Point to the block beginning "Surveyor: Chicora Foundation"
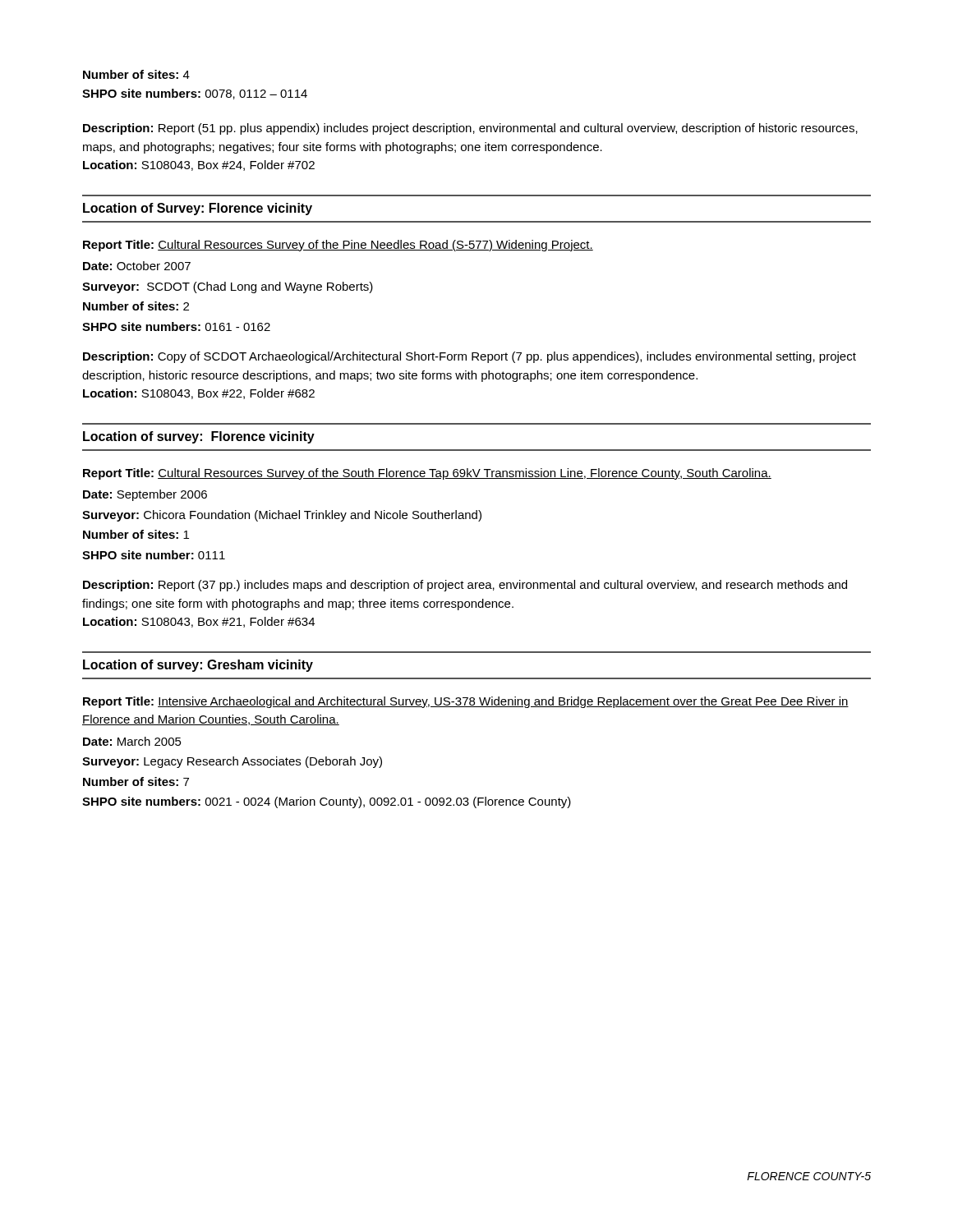This screenshot has height=1232, width=953. tap(282, 514)
